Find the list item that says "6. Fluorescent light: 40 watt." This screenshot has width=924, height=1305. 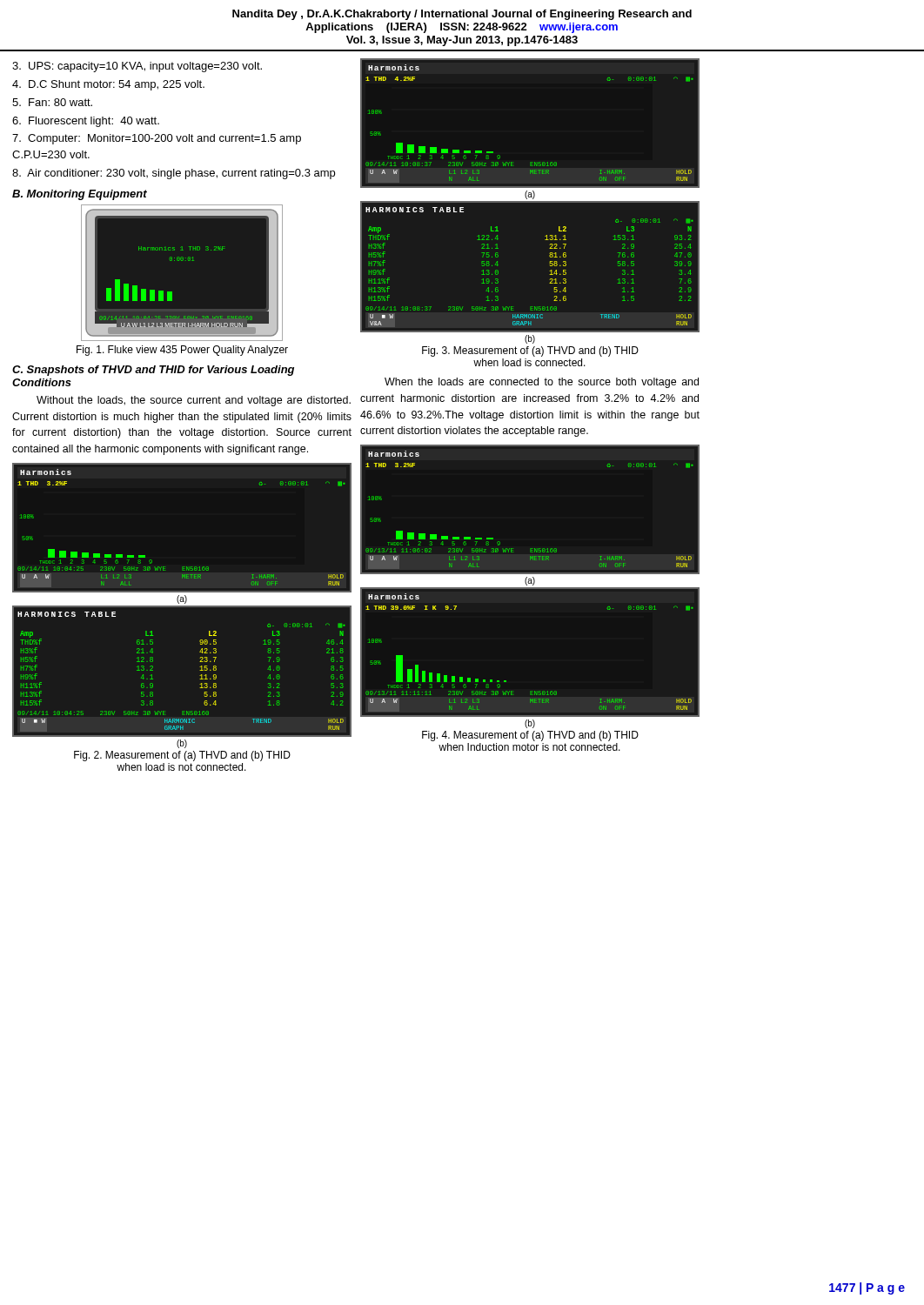click(x=86, y=120)
